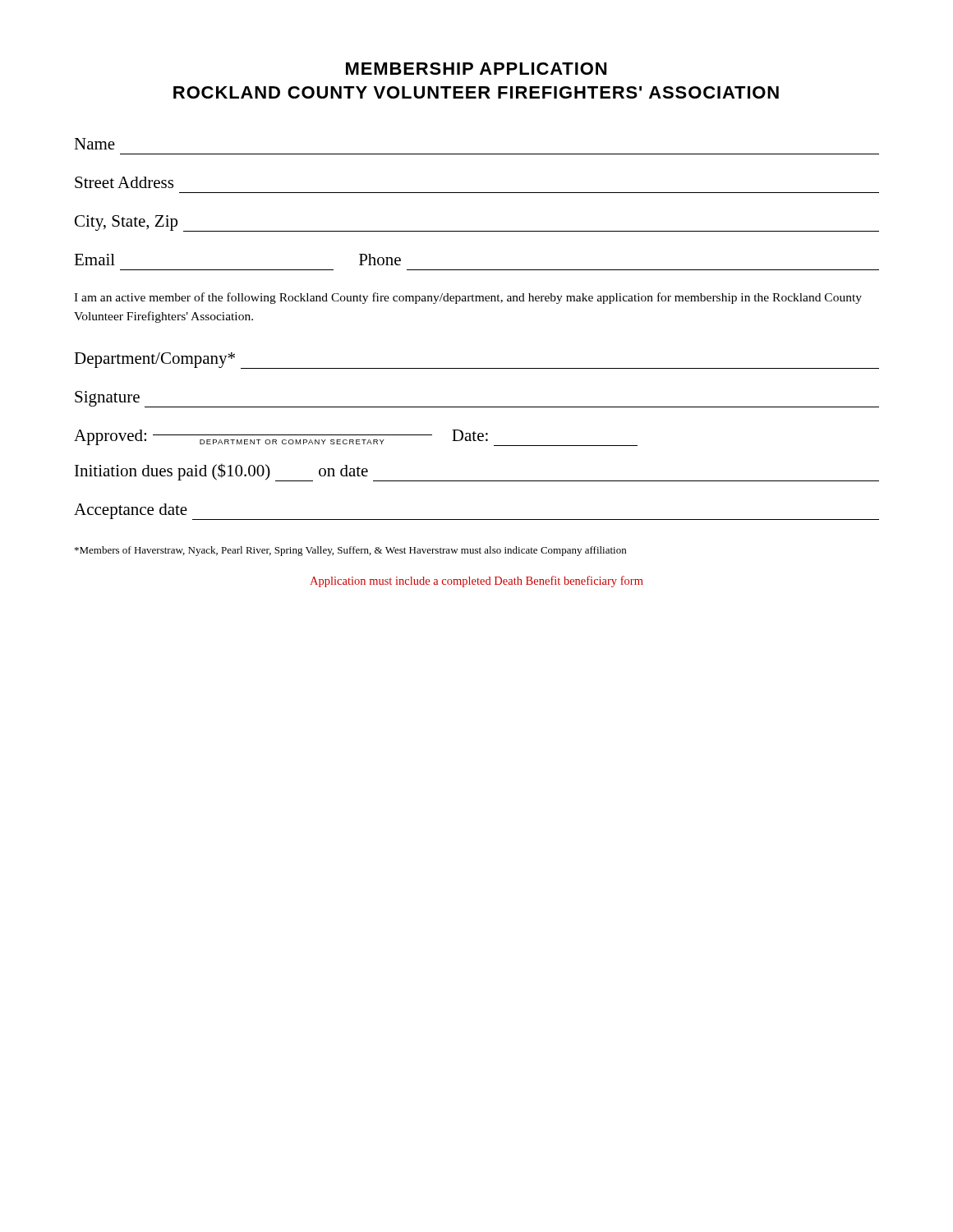
Task: Point to the block beginning "I am an active"
Action: (x=468, y=306)
